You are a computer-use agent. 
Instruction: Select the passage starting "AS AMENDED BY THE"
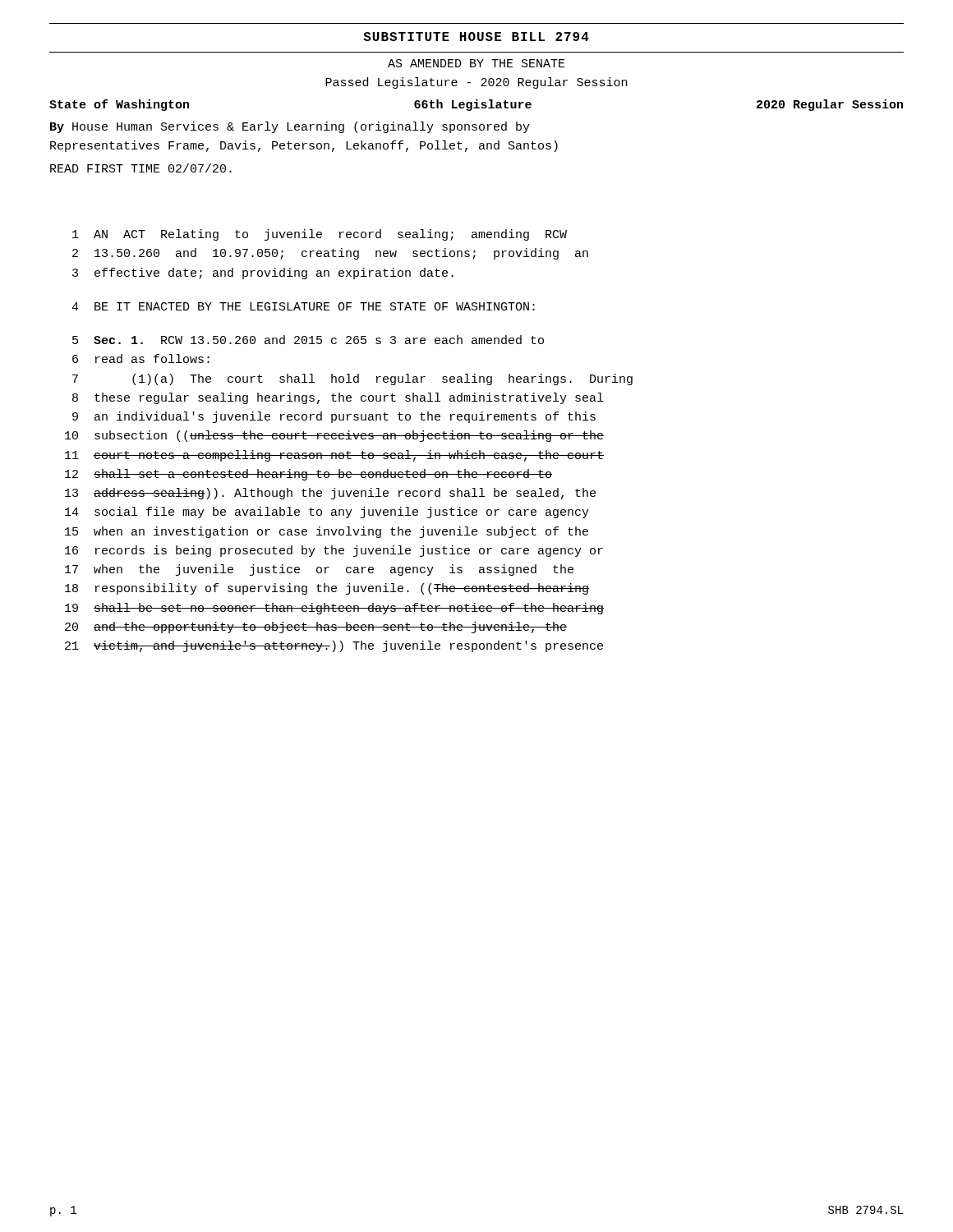pyautogui.click(x=476, y=64)
